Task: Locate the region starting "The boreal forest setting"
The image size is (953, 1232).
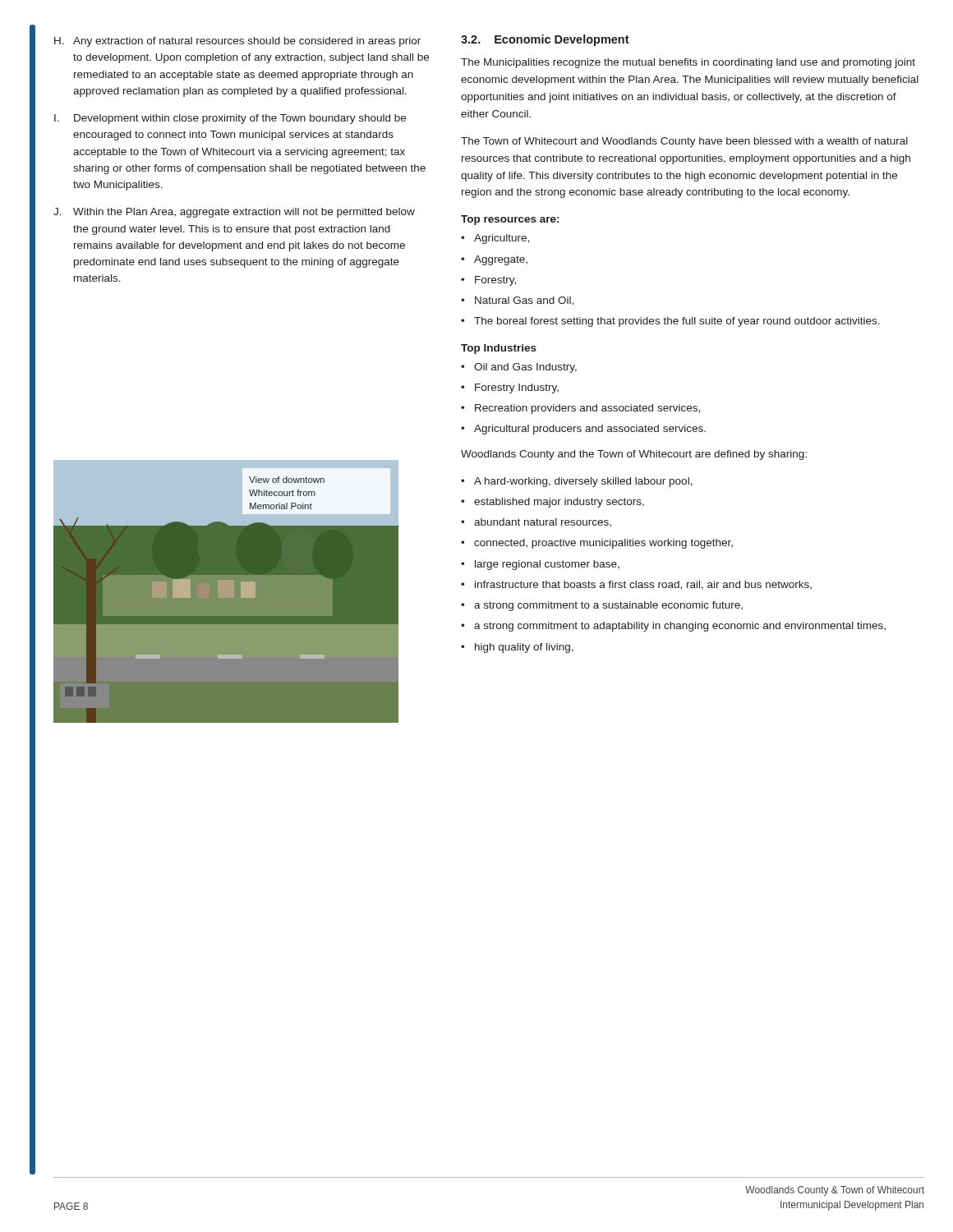Action: [x=677, y=321]
